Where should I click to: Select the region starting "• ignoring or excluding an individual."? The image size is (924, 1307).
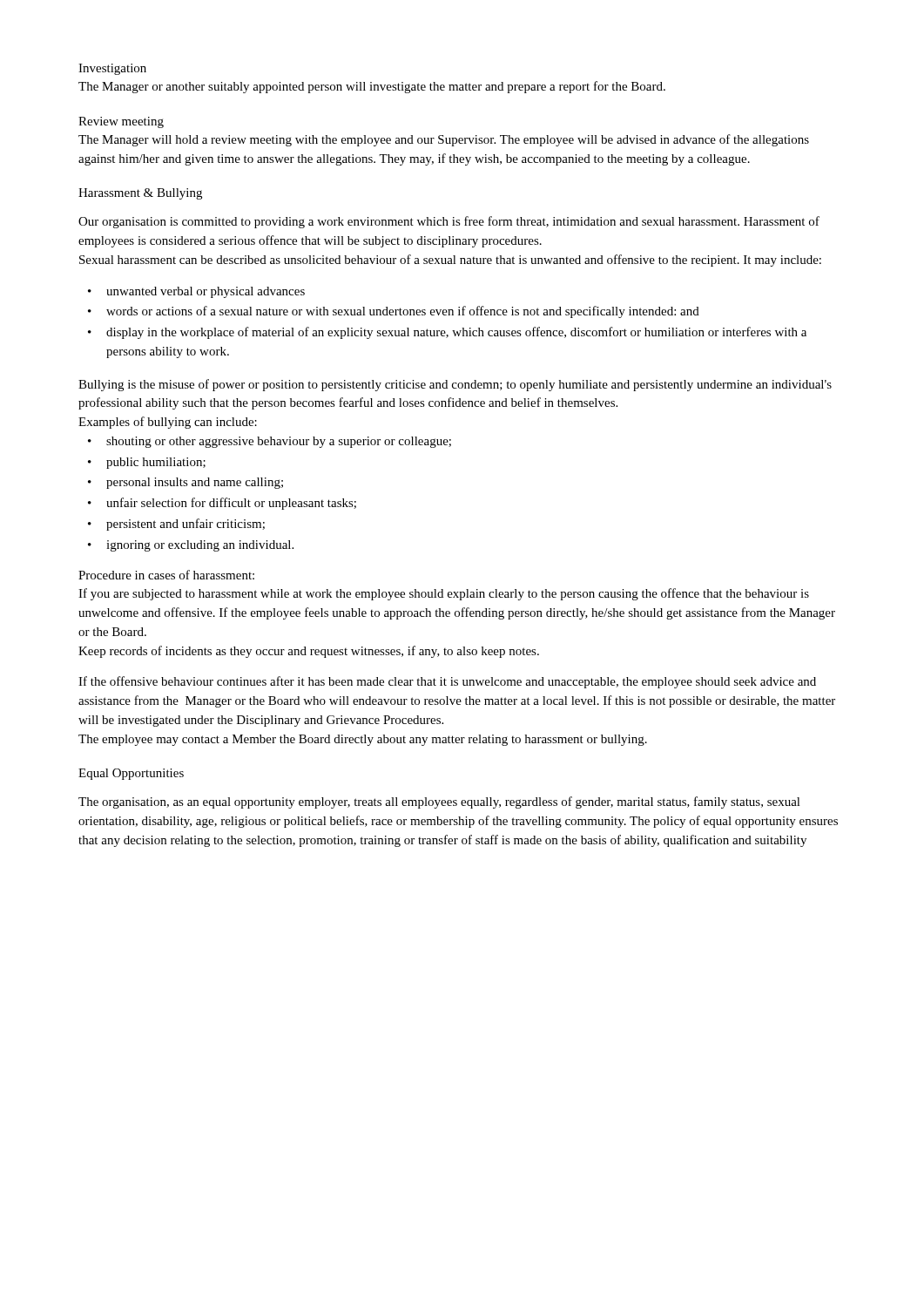[x=191, y=546]
